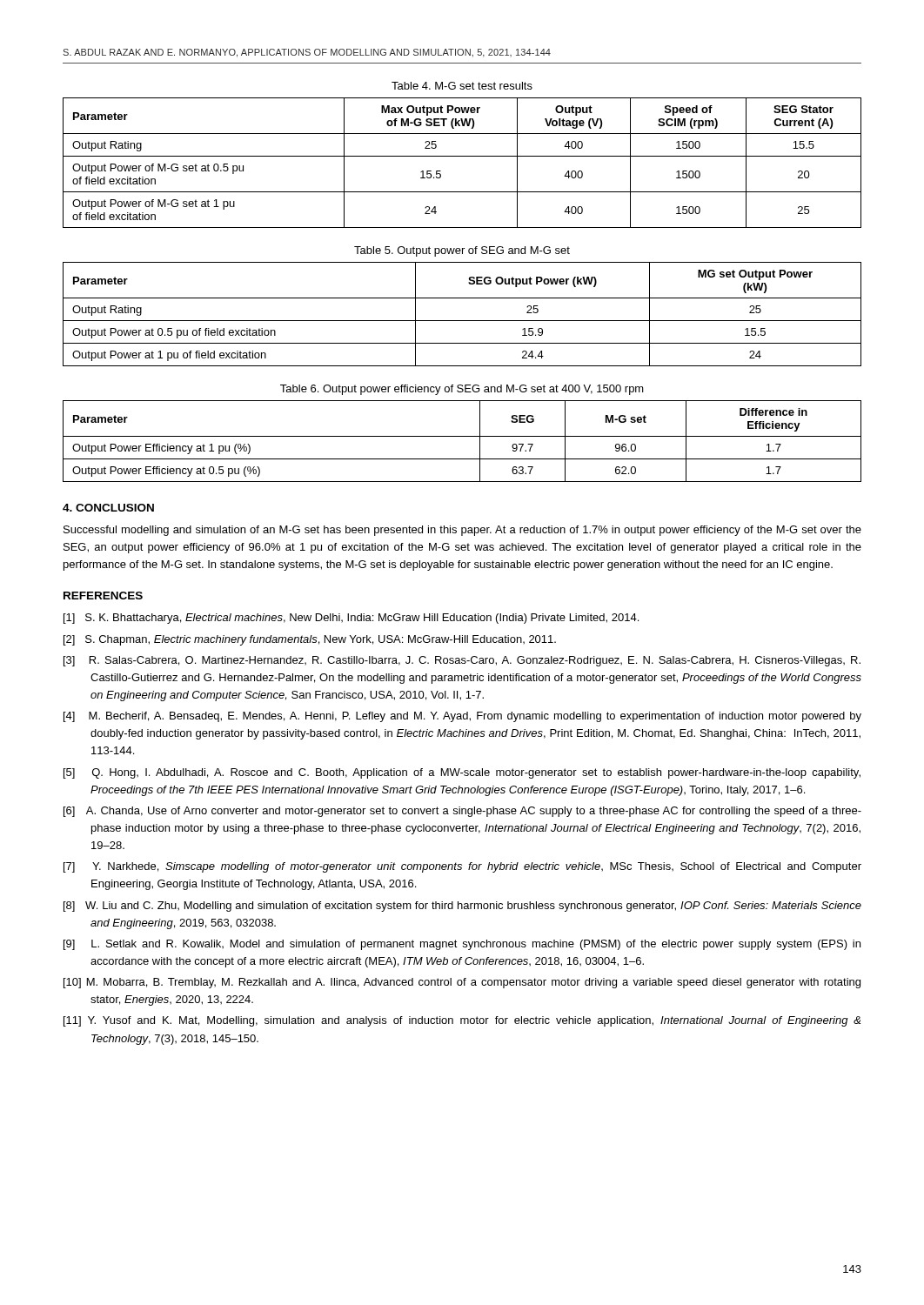Select the table that reads "Difference in Efficiency"
Image resolution: width=924 pixels, height=1305 pixels.
(462, 441)
